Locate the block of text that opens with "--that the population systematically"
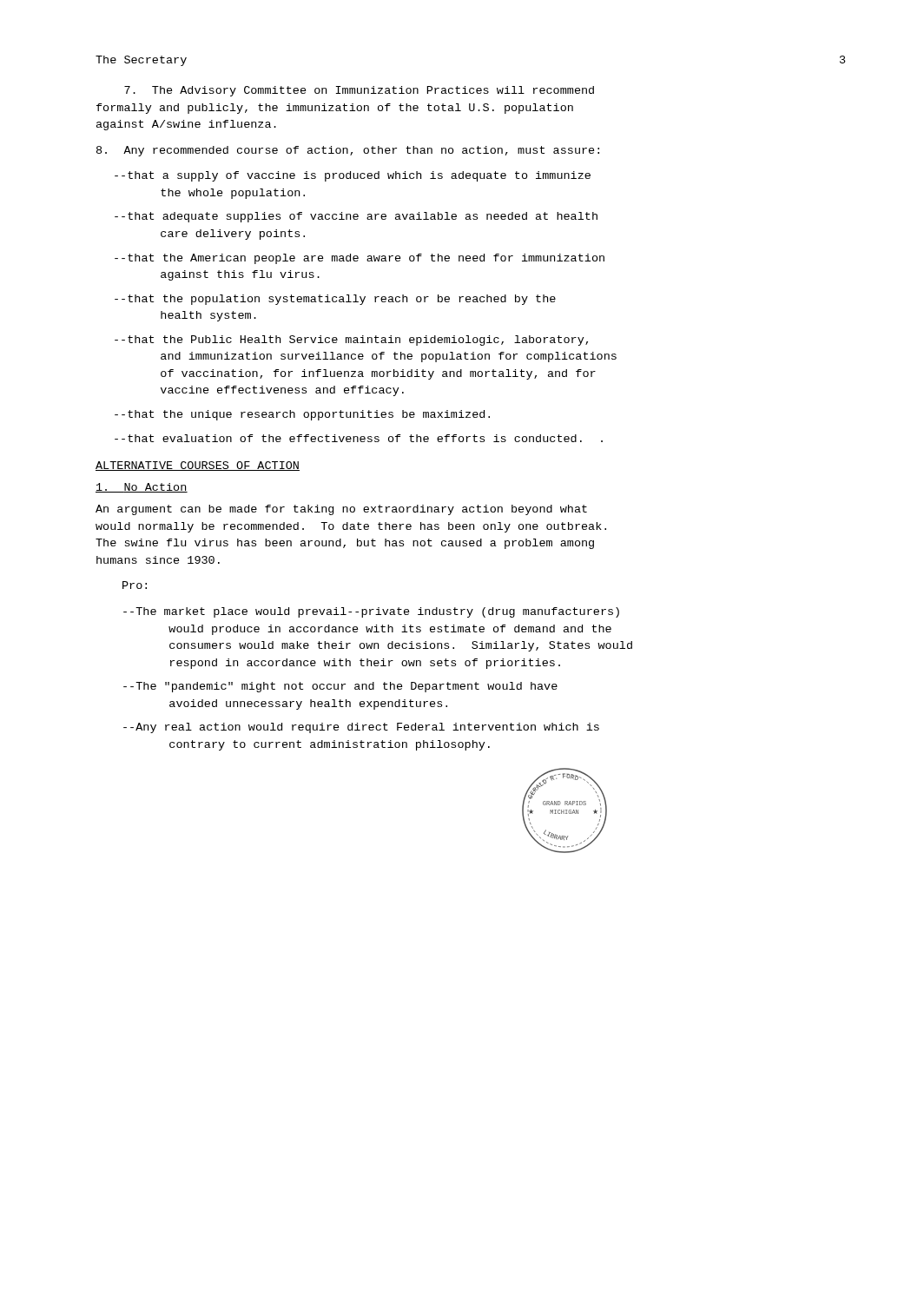This screenshot has width=924, height=1303. click(x=479, y=308)
